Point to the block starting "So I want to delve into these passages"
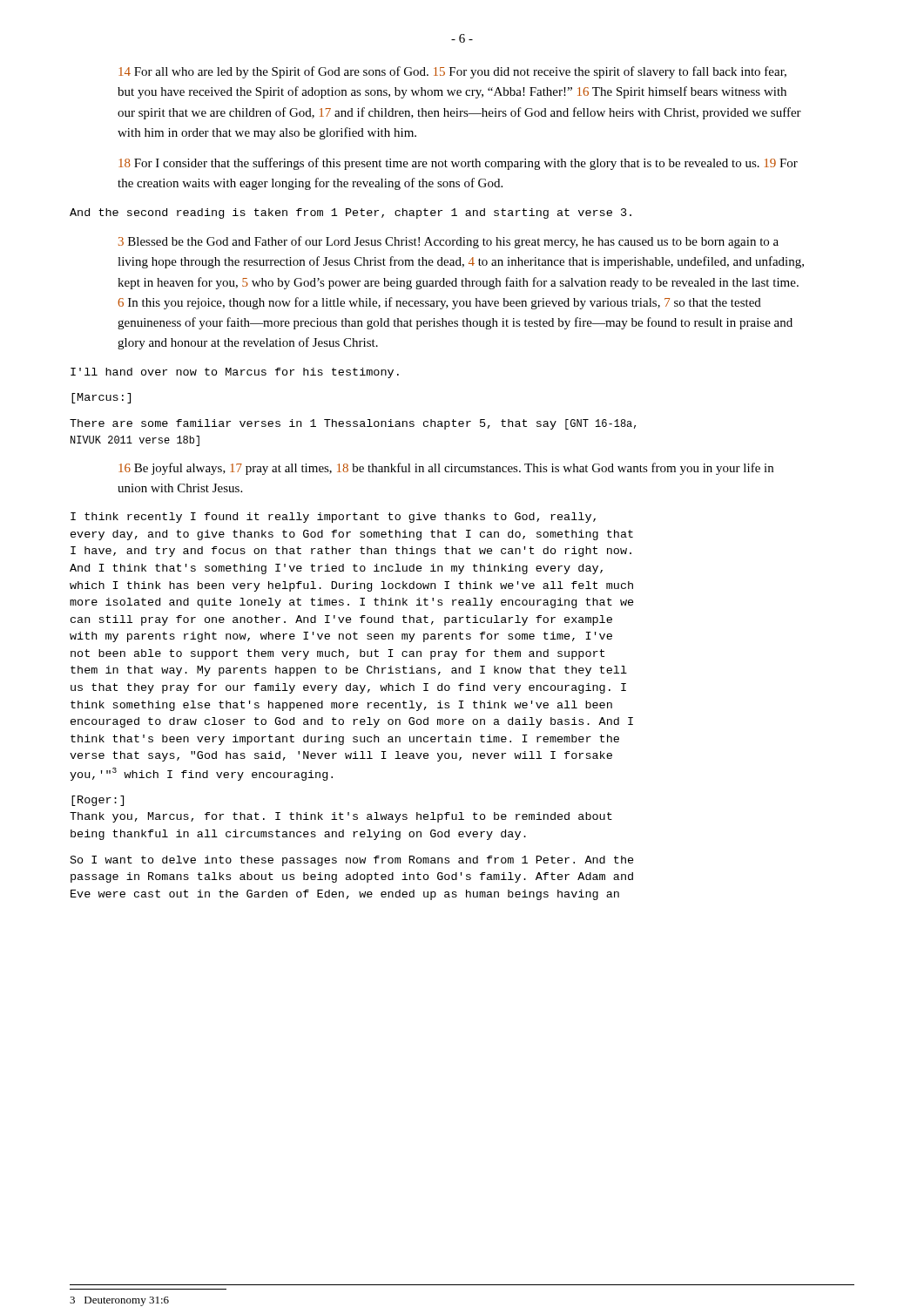The width and height of the screenshot is (924, 1307). 462,877
